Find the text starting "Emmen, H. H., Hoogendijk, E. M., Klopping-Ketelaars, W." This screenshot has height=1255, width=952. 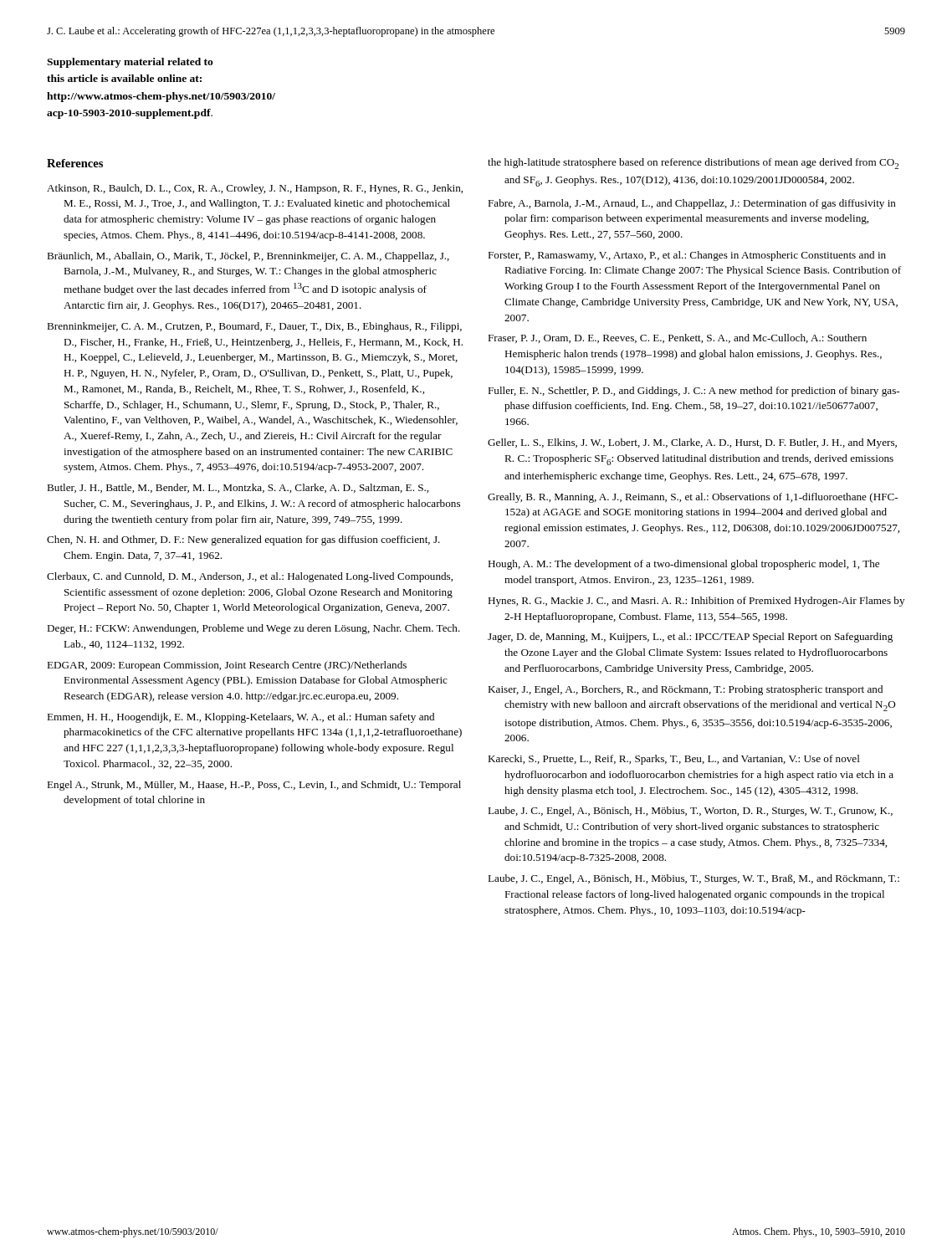coord(255,740)
